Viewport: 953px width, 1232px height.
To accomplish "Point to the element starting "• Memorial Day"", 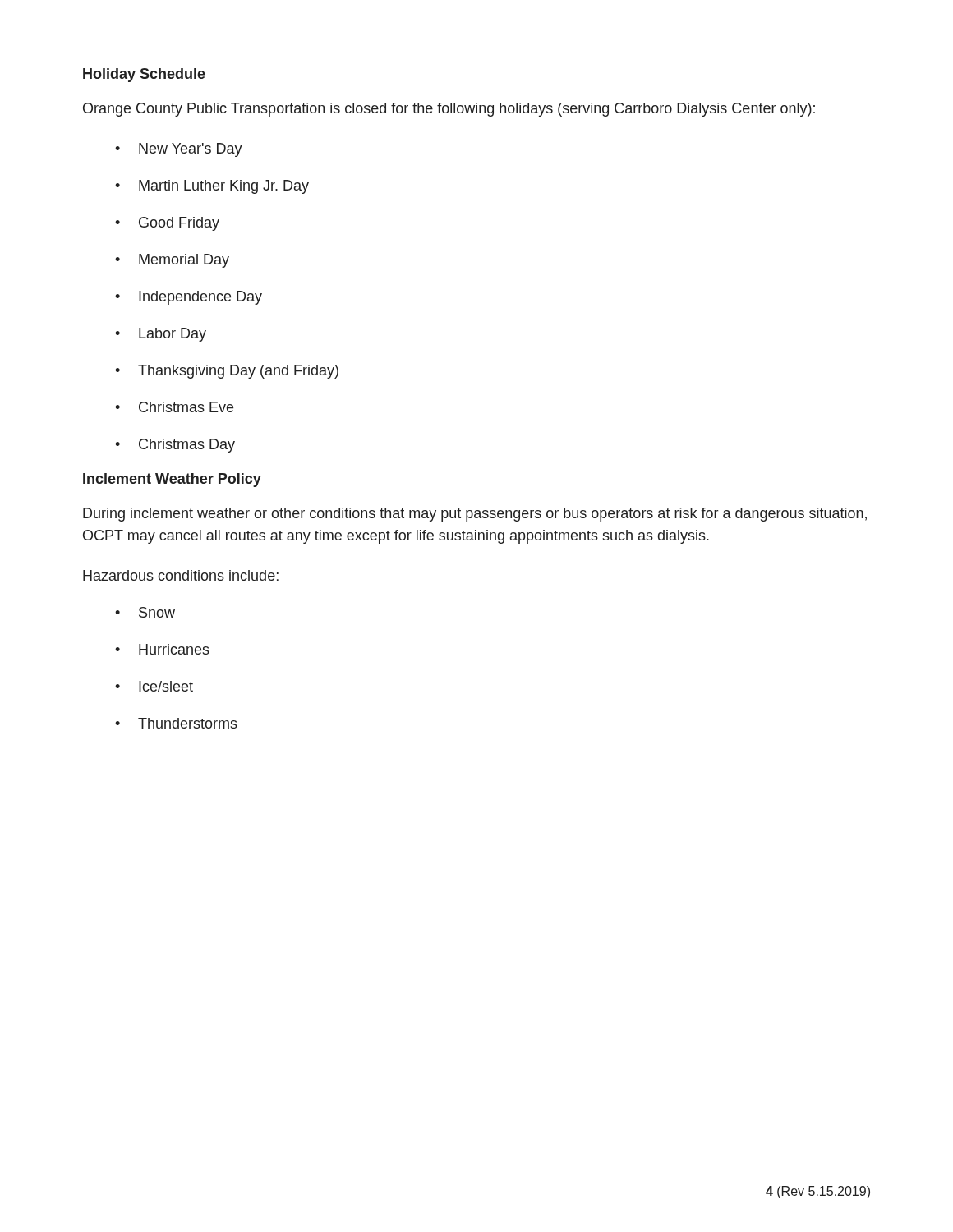I will point(172,260).
